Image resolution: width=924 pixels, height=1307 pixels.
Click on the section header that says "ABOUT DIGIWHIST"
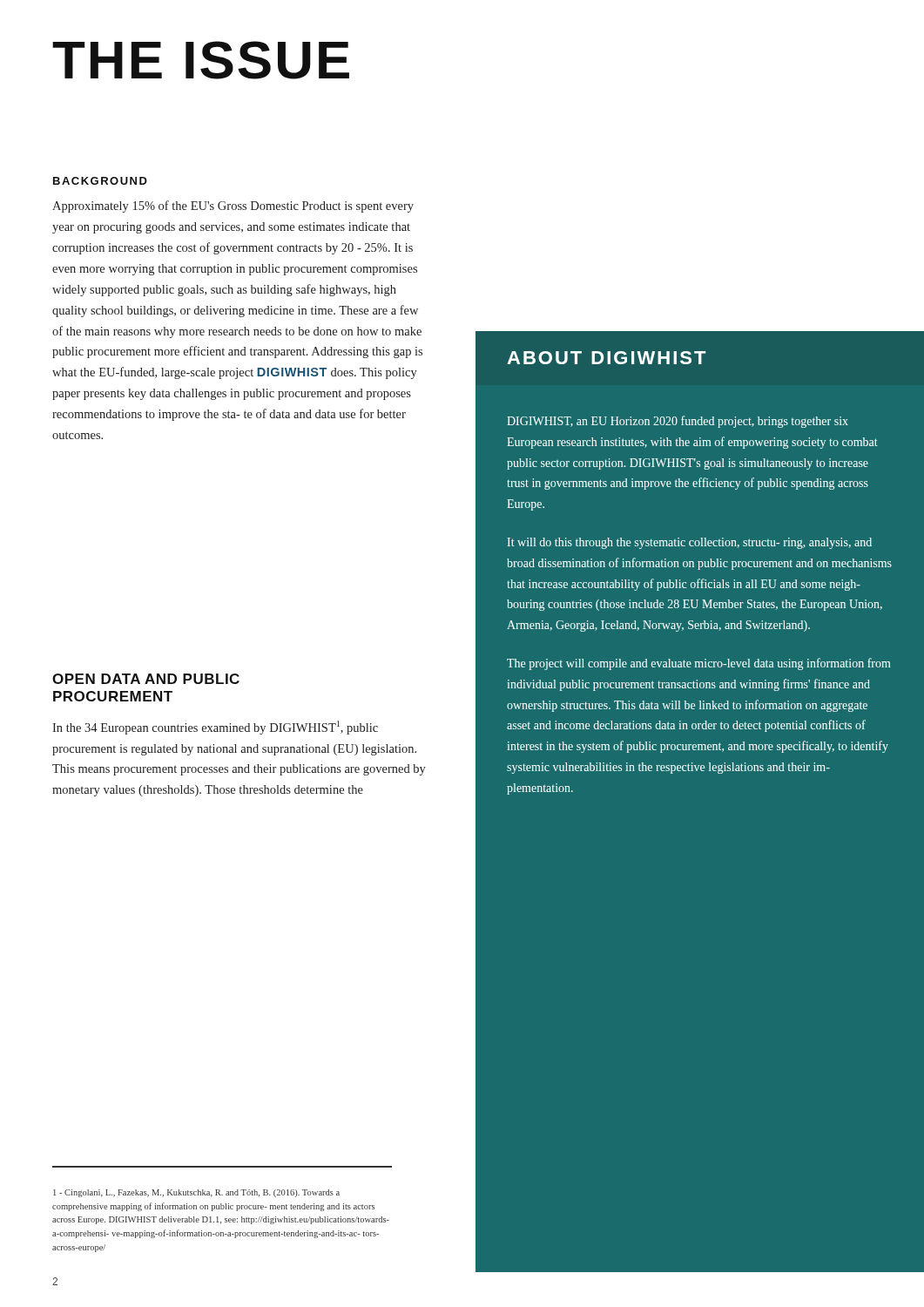point(607,358)
